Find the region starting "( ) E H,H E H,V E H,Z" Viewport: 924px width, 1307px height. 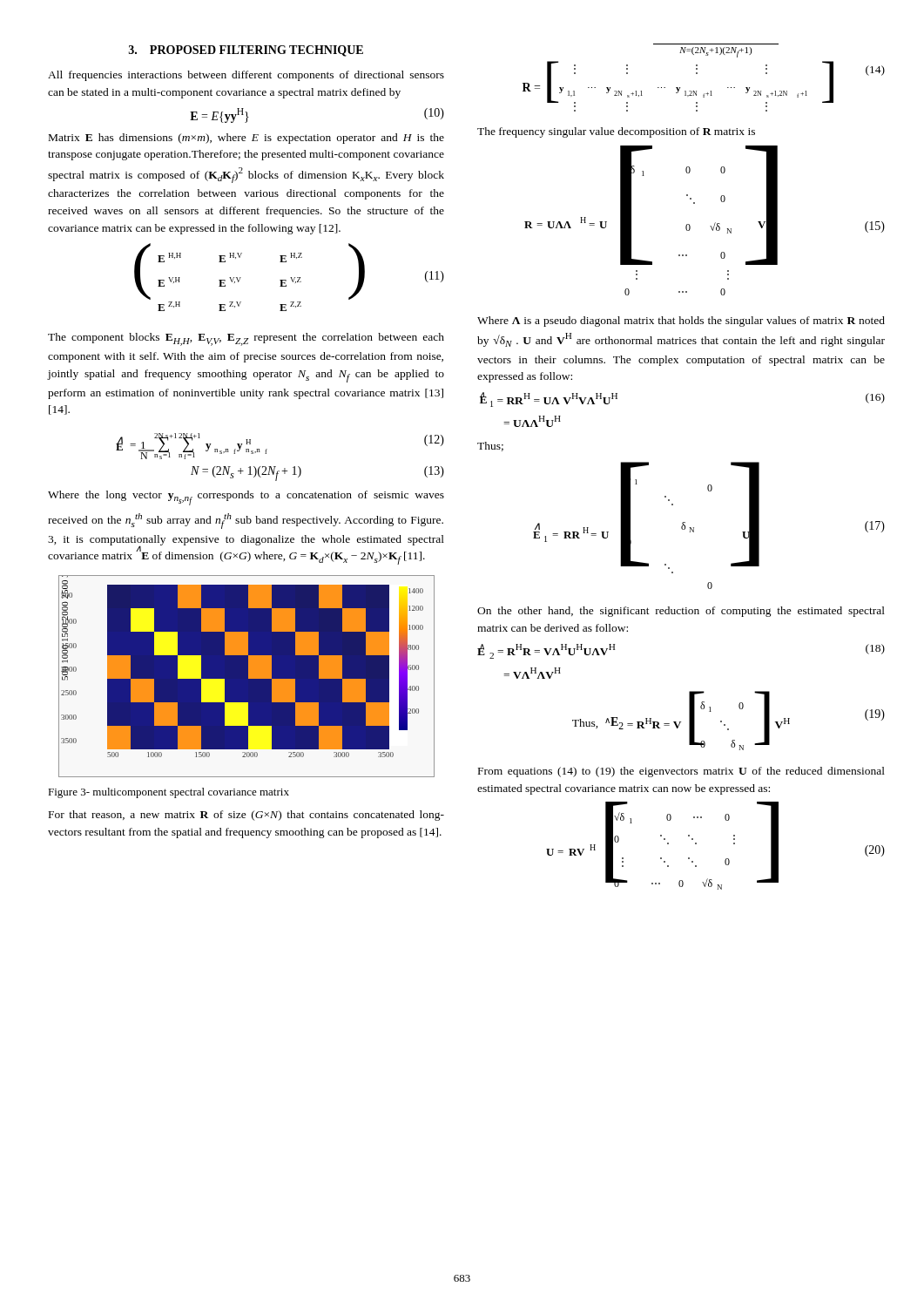[x=284, y=282]
